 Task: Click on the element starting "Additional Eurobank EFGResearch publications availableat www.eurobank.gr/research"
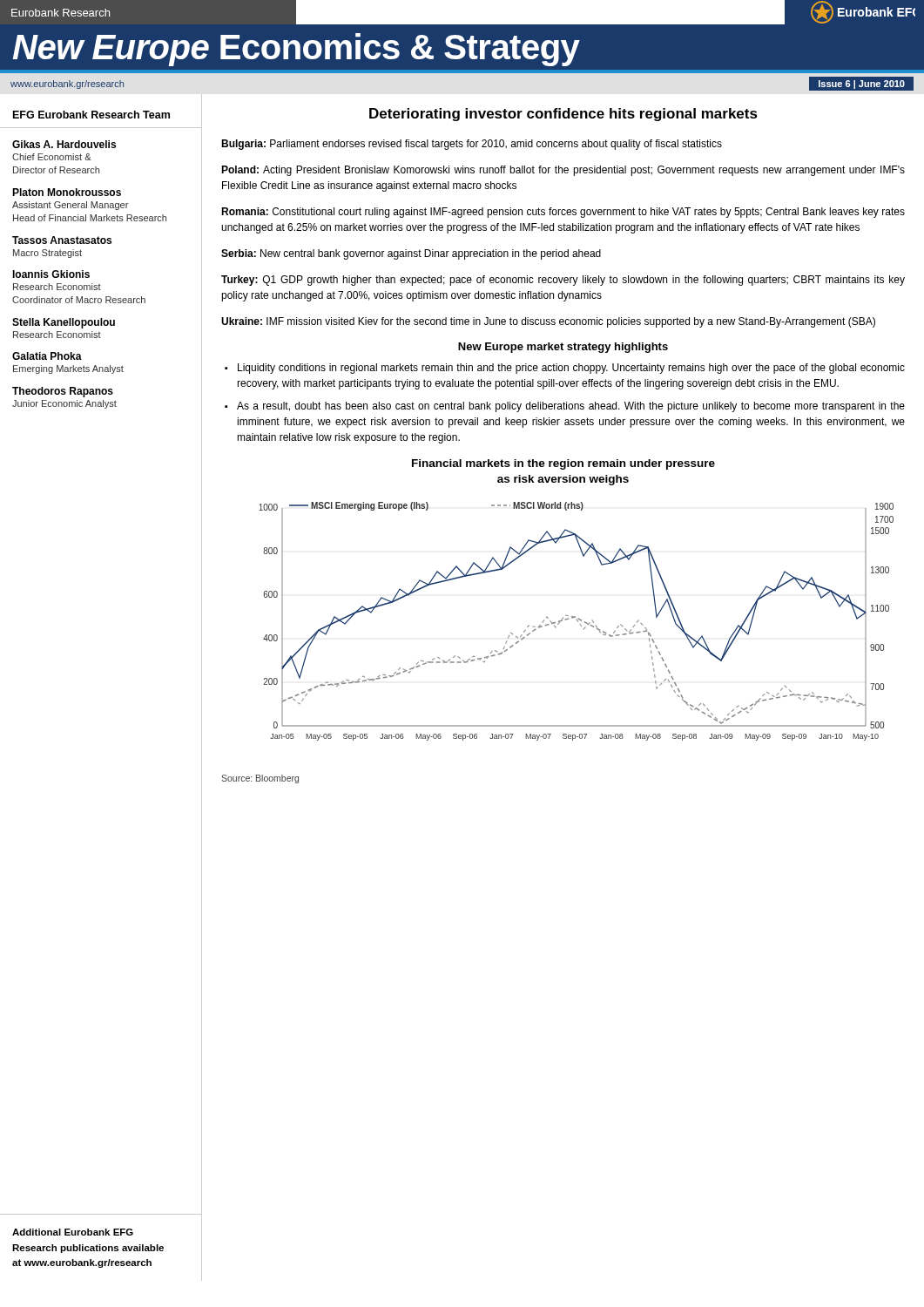pos(101,1248)
